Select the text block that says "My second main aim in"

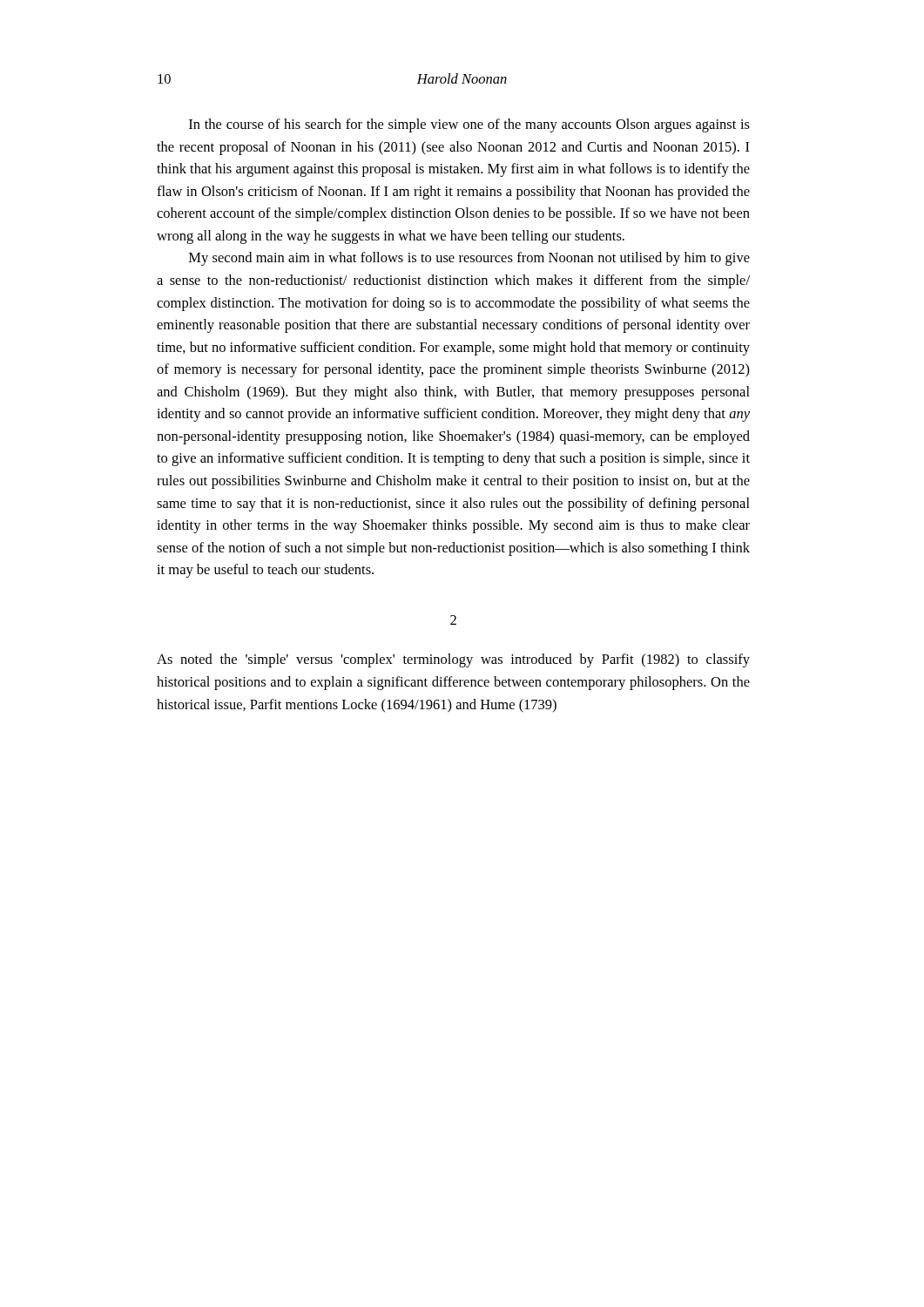point(453,414)
